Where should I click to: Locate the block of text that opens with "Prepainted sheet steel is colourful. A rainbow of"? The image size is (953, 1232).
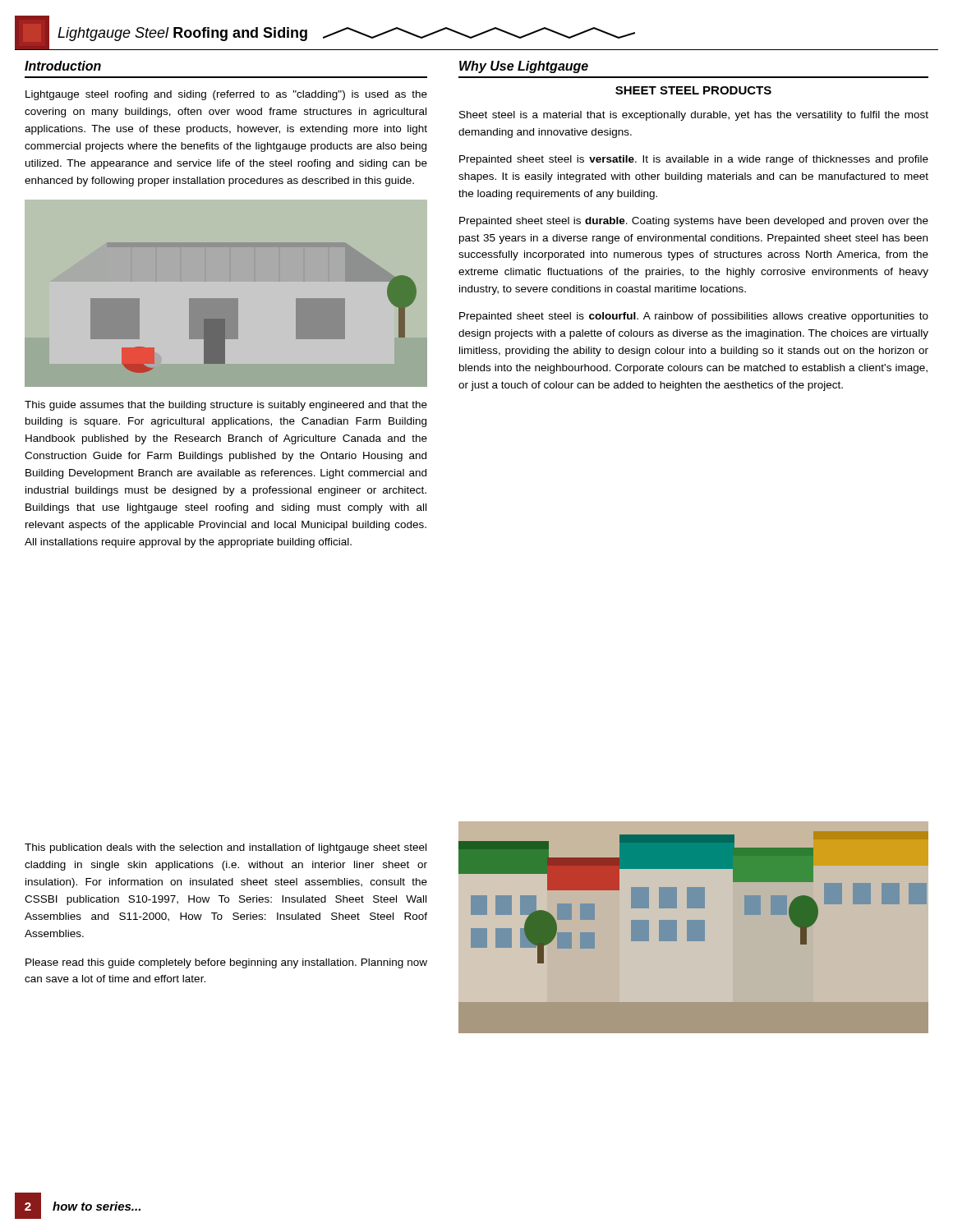pyautogui.click(x=693, y=350)
